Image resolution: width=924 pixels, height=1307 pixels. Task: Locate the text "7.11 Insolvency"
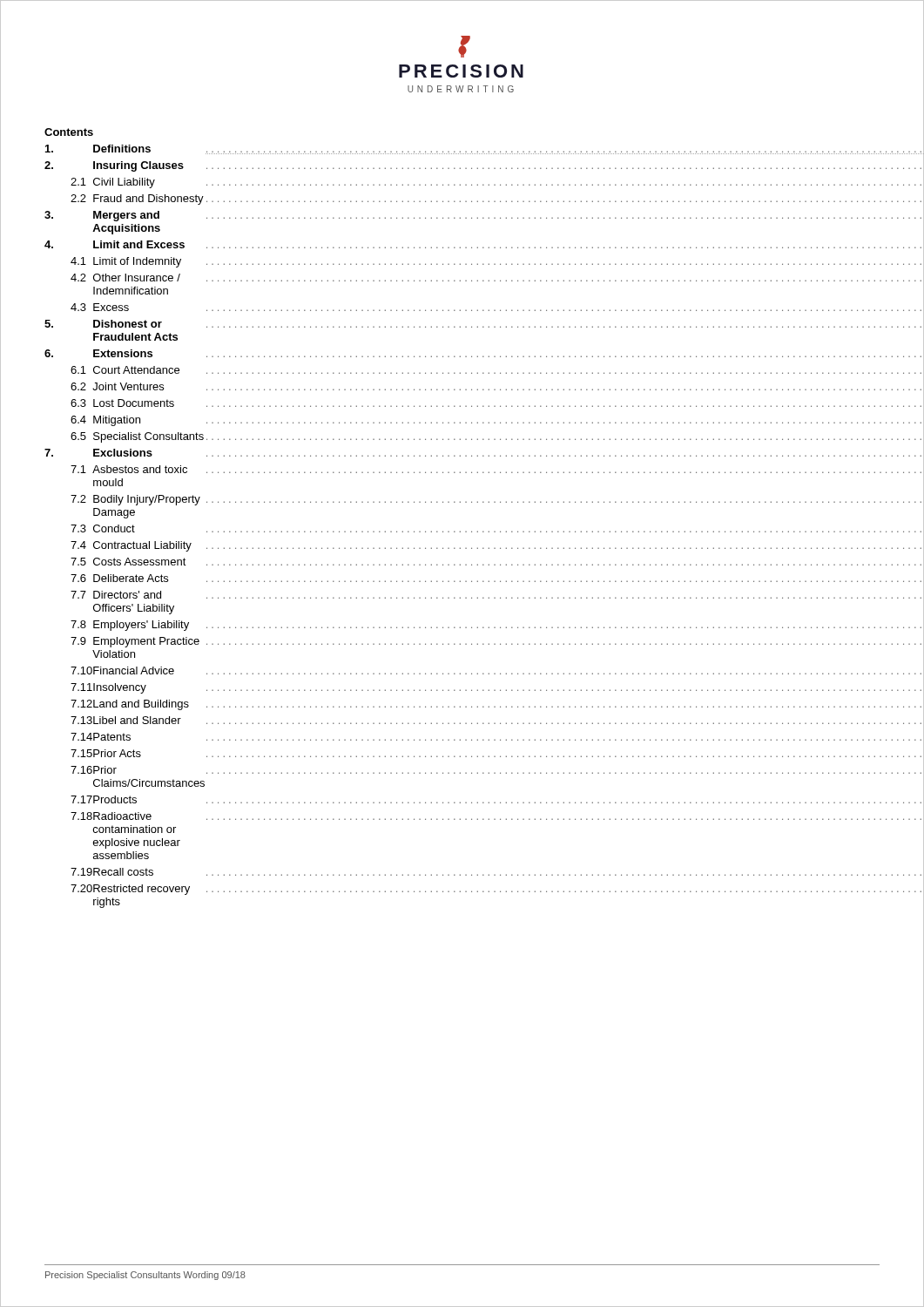coord(484,687)
